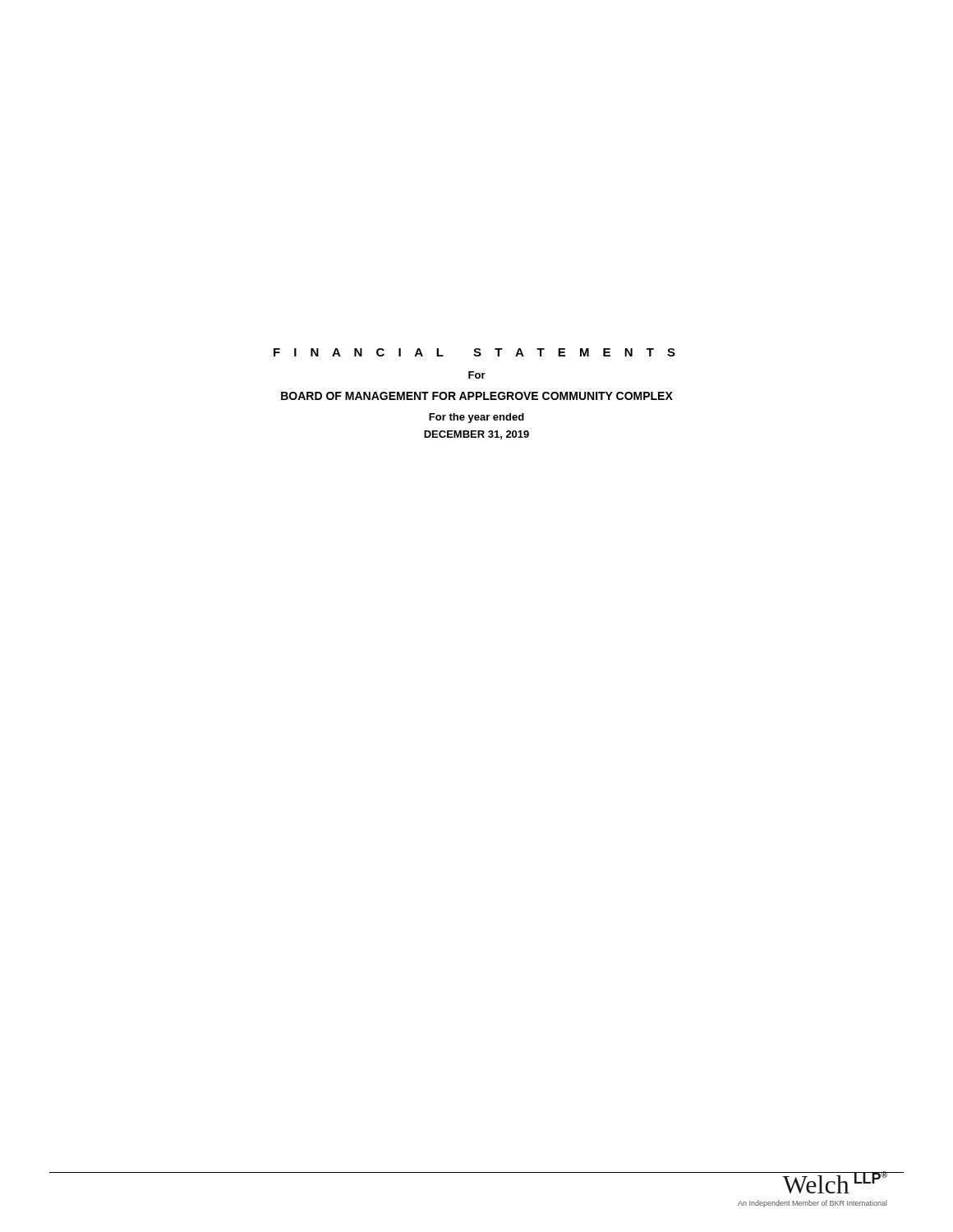The image size is (953, 1232).
Task: Locate the passage starting "F I N A N"
Action: point(476,352)
